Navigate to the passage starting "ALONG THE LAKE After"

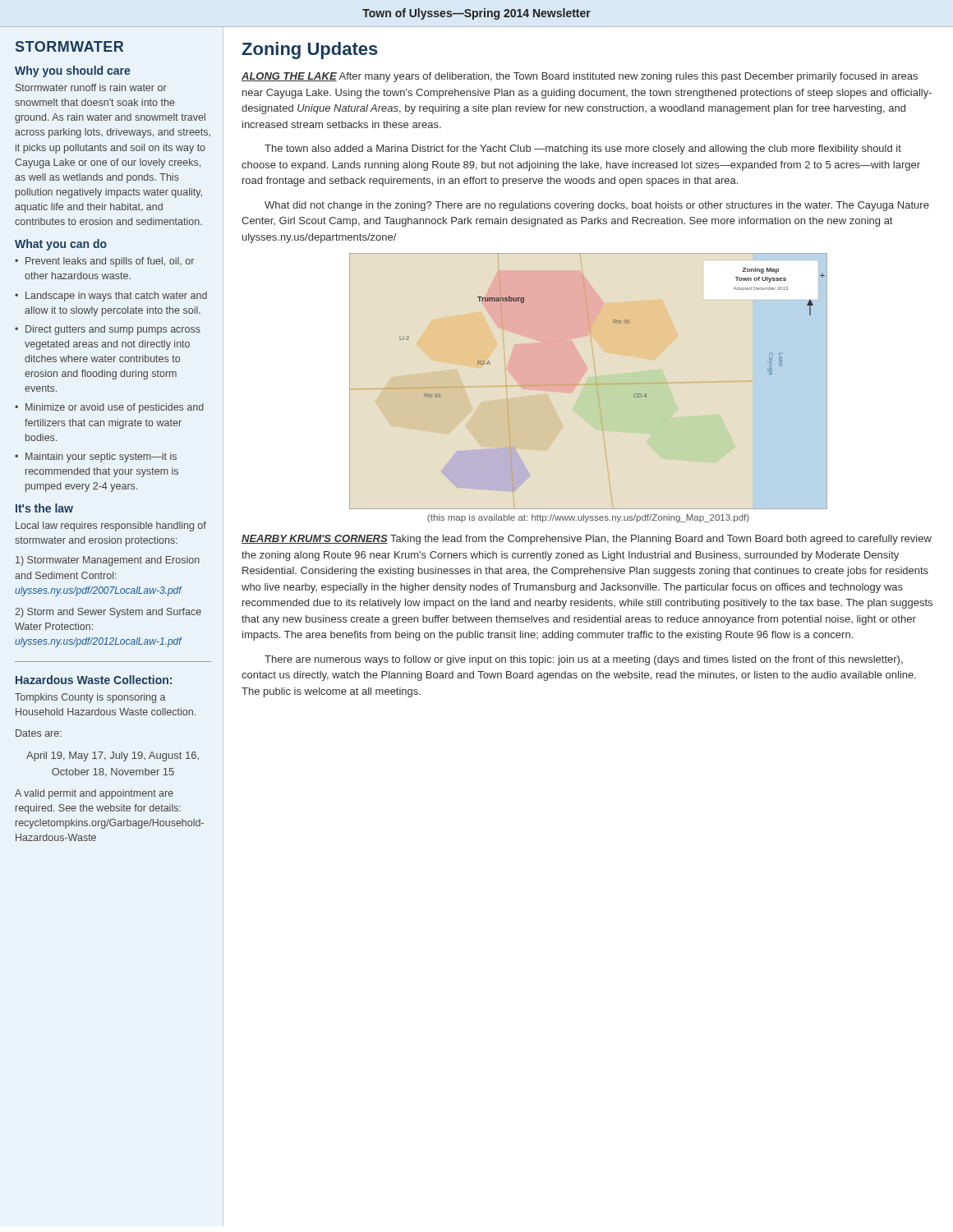click(588, 100)
